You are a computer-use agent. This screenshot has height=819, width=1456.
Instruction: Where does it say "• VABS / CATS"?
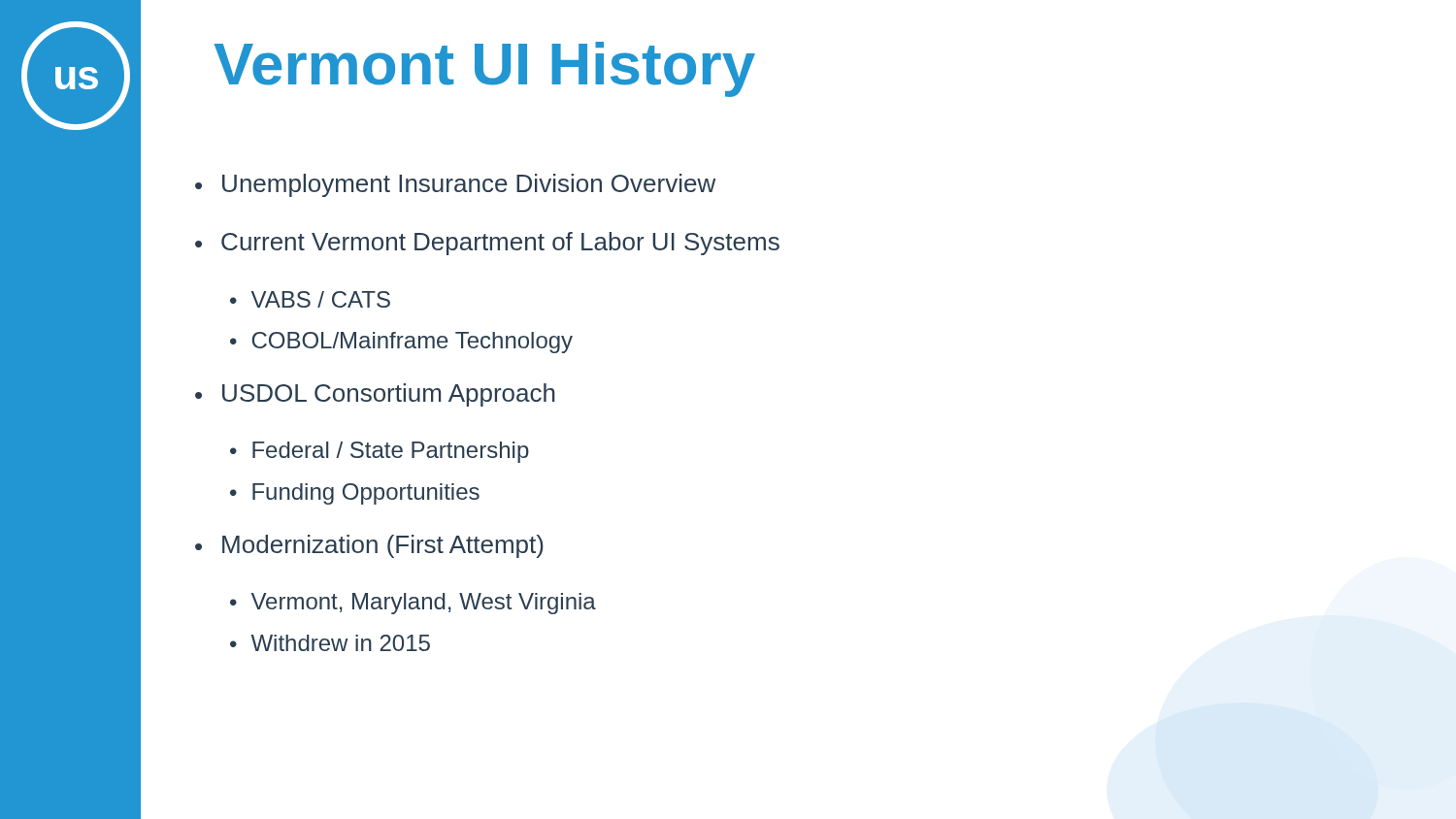(310, 300)
